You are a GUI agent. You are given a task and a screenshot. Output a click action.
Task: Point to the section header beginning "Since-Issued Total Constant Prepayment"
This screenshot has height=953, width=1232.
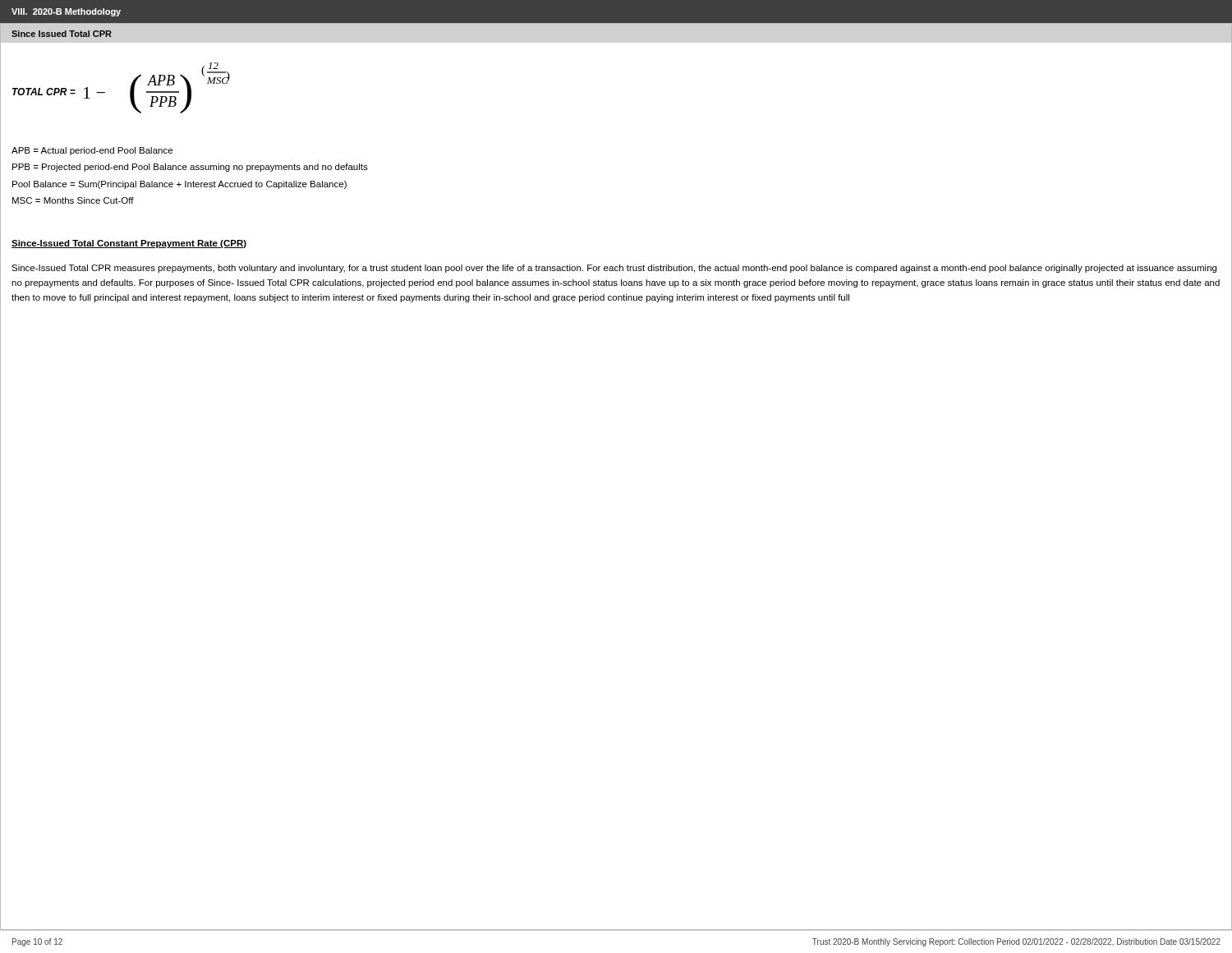pos(129,244)
